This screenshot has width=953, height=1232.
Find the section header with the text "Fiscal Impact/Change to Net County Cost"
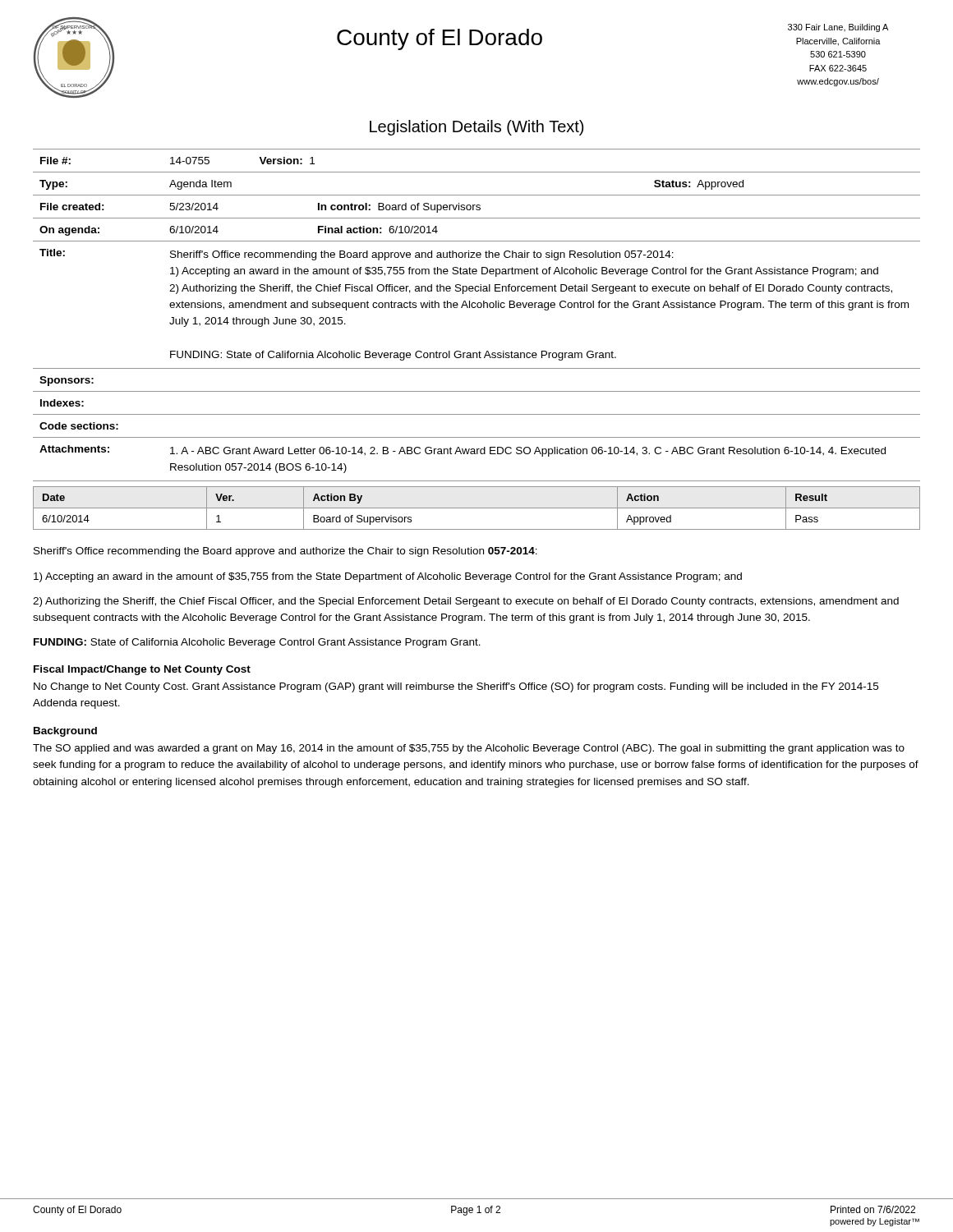[142, 669]
